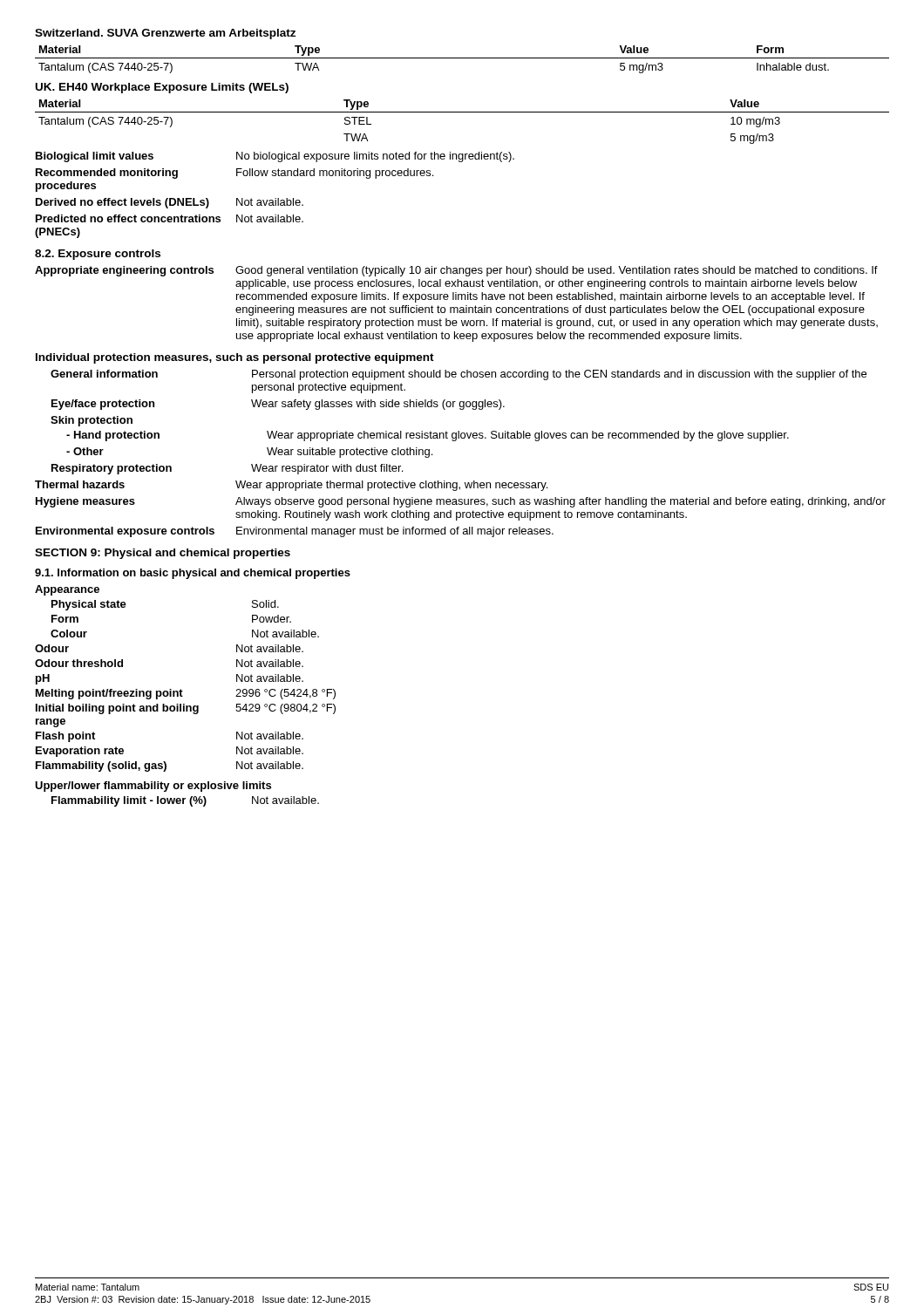
Task: Point to "8.2. Exposure controls"
Action: click(x=98, y=253)
